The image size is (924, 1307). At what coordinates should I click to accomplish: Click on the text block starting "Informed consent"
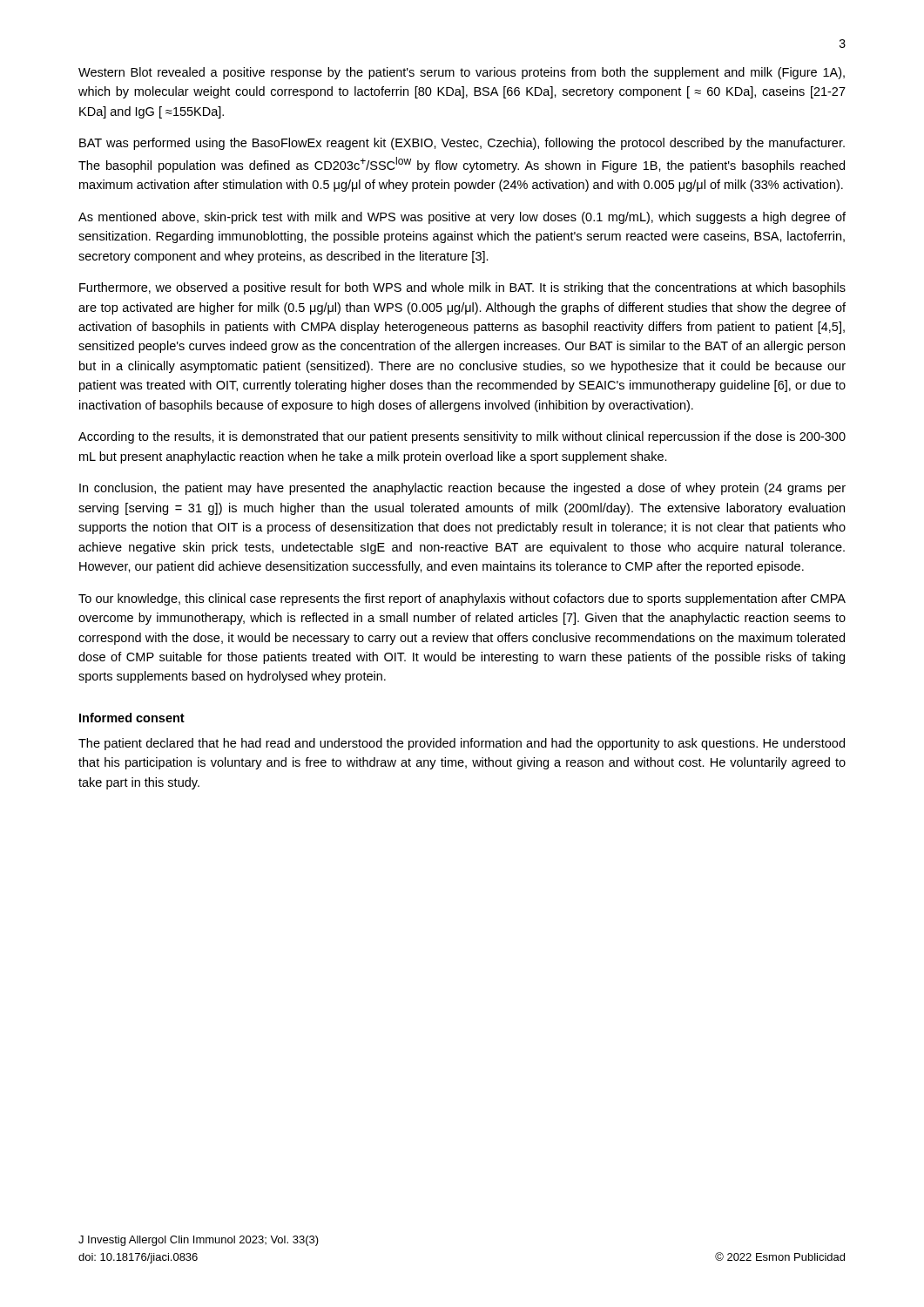point(131,718)
